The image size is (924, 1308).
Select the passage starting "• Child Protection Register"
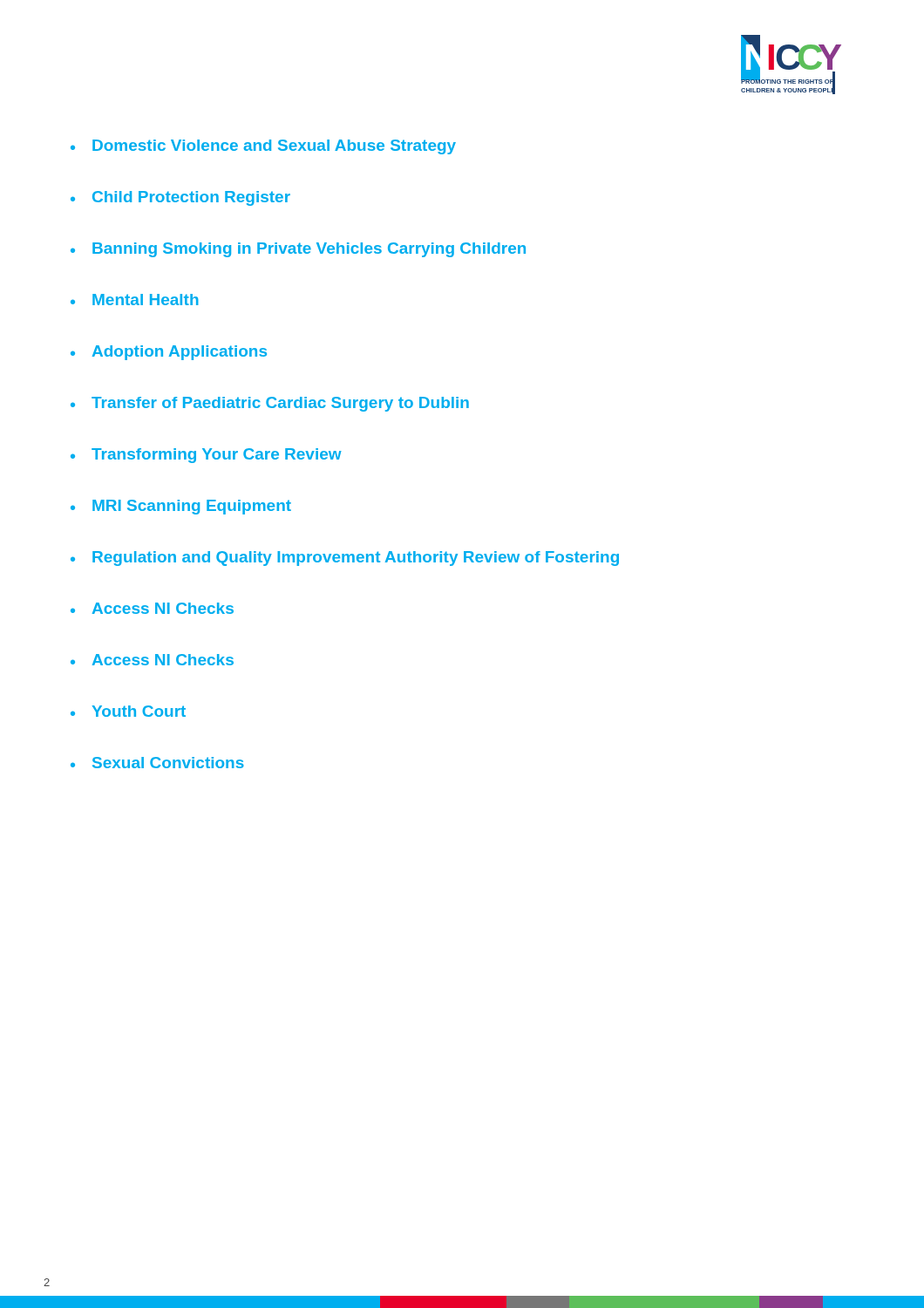(x=180, y=198)
